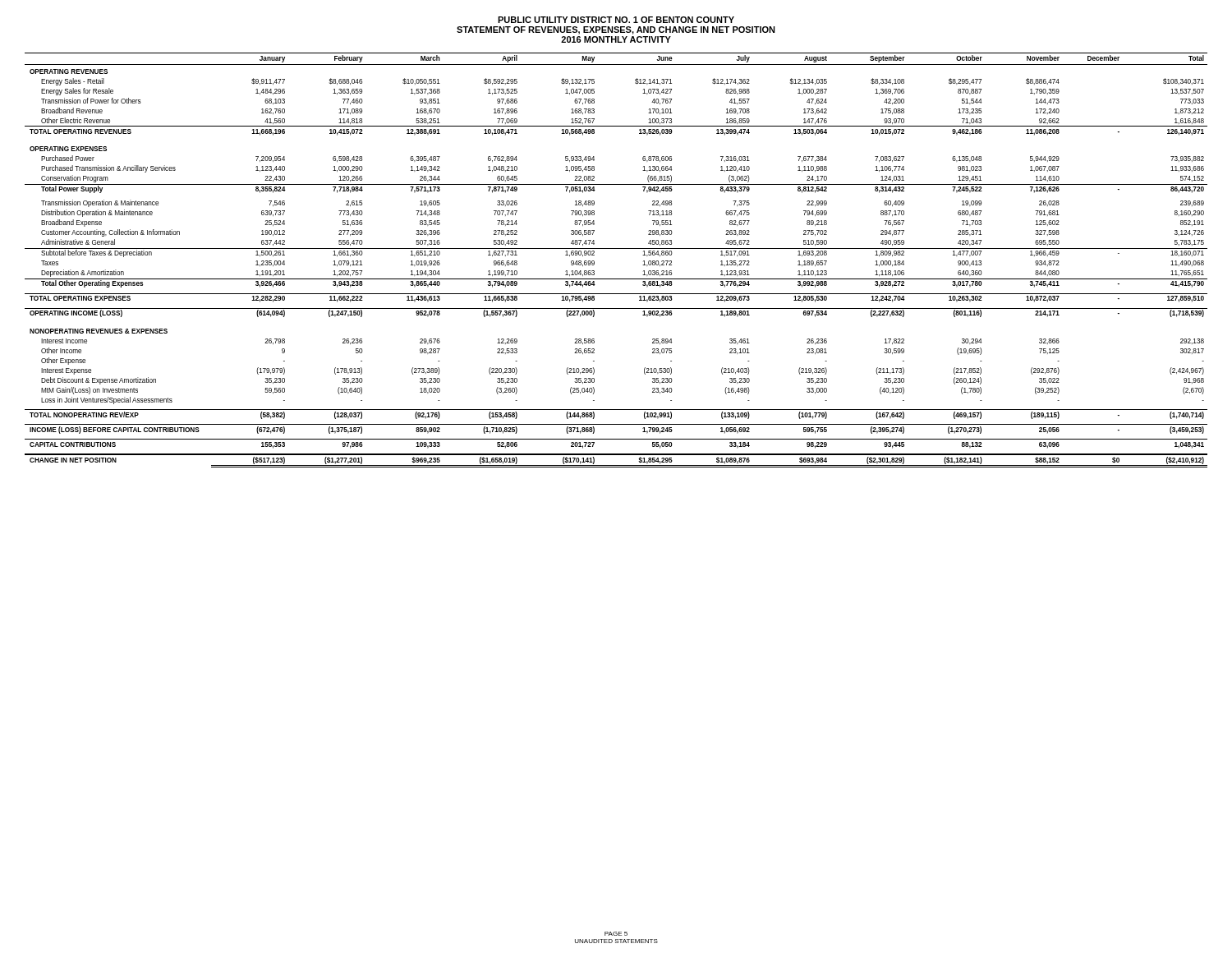Click the title
The image size is (1232, 953).
[616, 30]
